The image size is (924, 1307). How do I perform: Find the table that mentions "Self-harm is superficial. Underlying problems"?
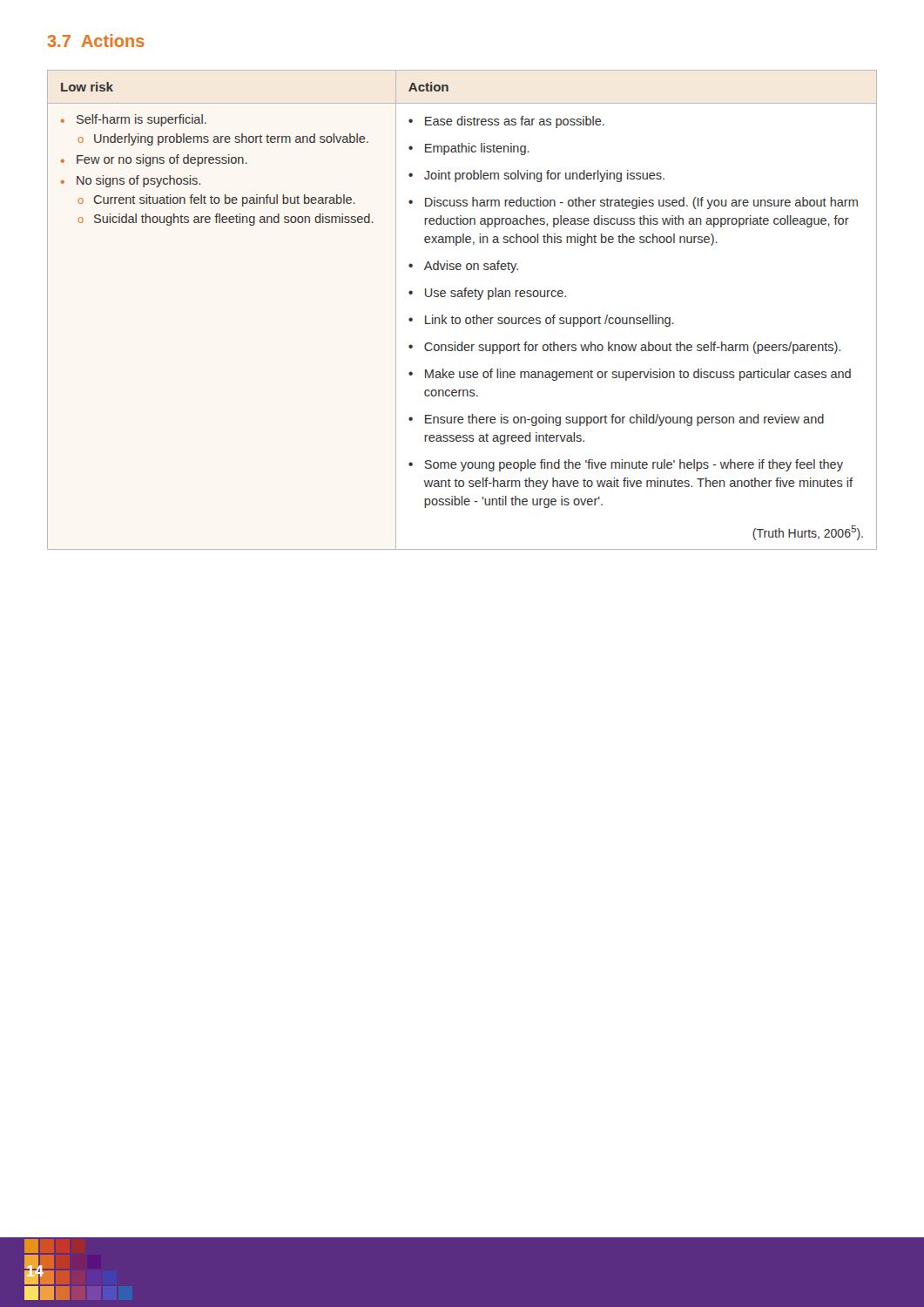(462, 310)
